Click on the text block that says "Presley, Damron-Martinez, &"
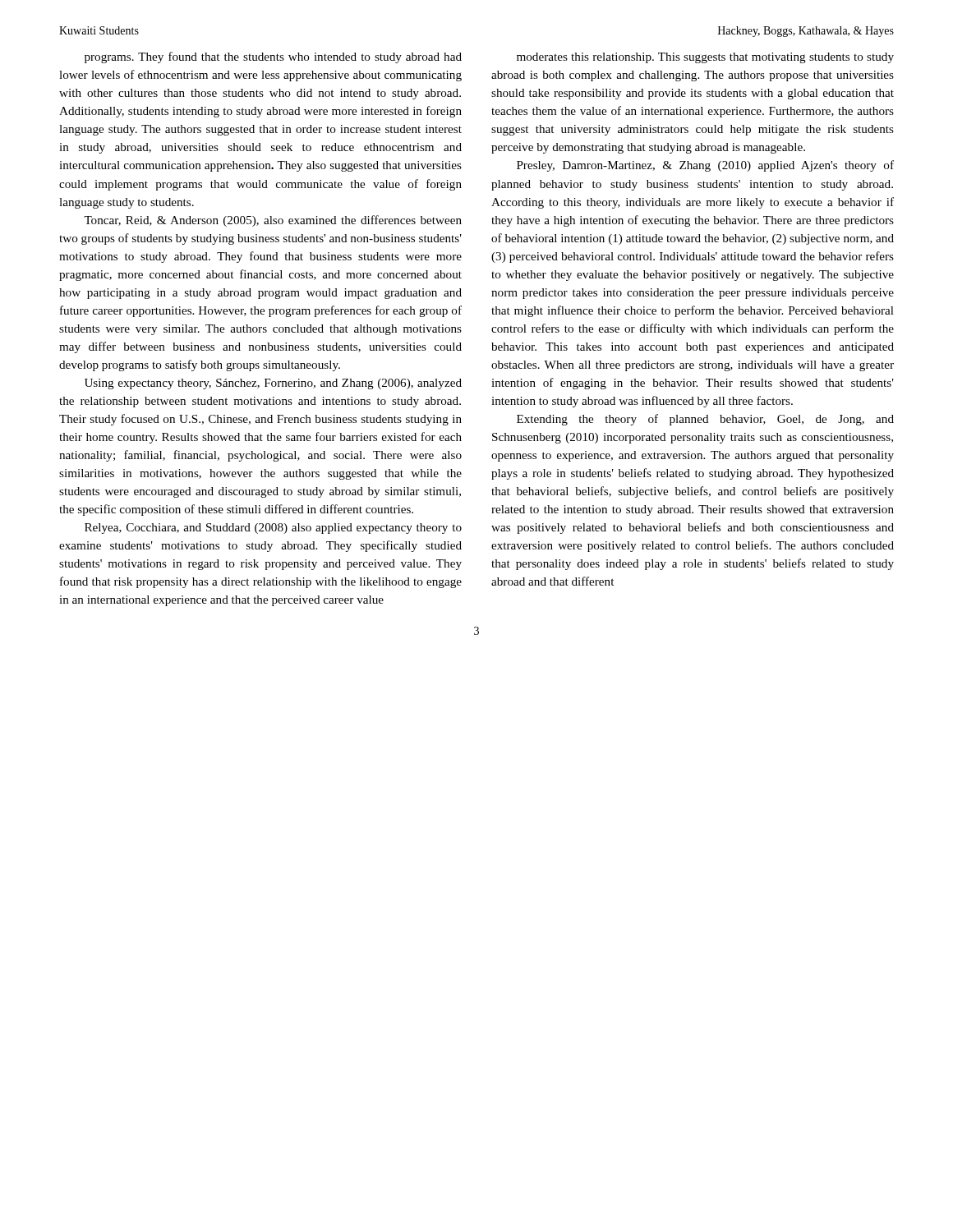The image size is (953, 1232). pos(693,283)
